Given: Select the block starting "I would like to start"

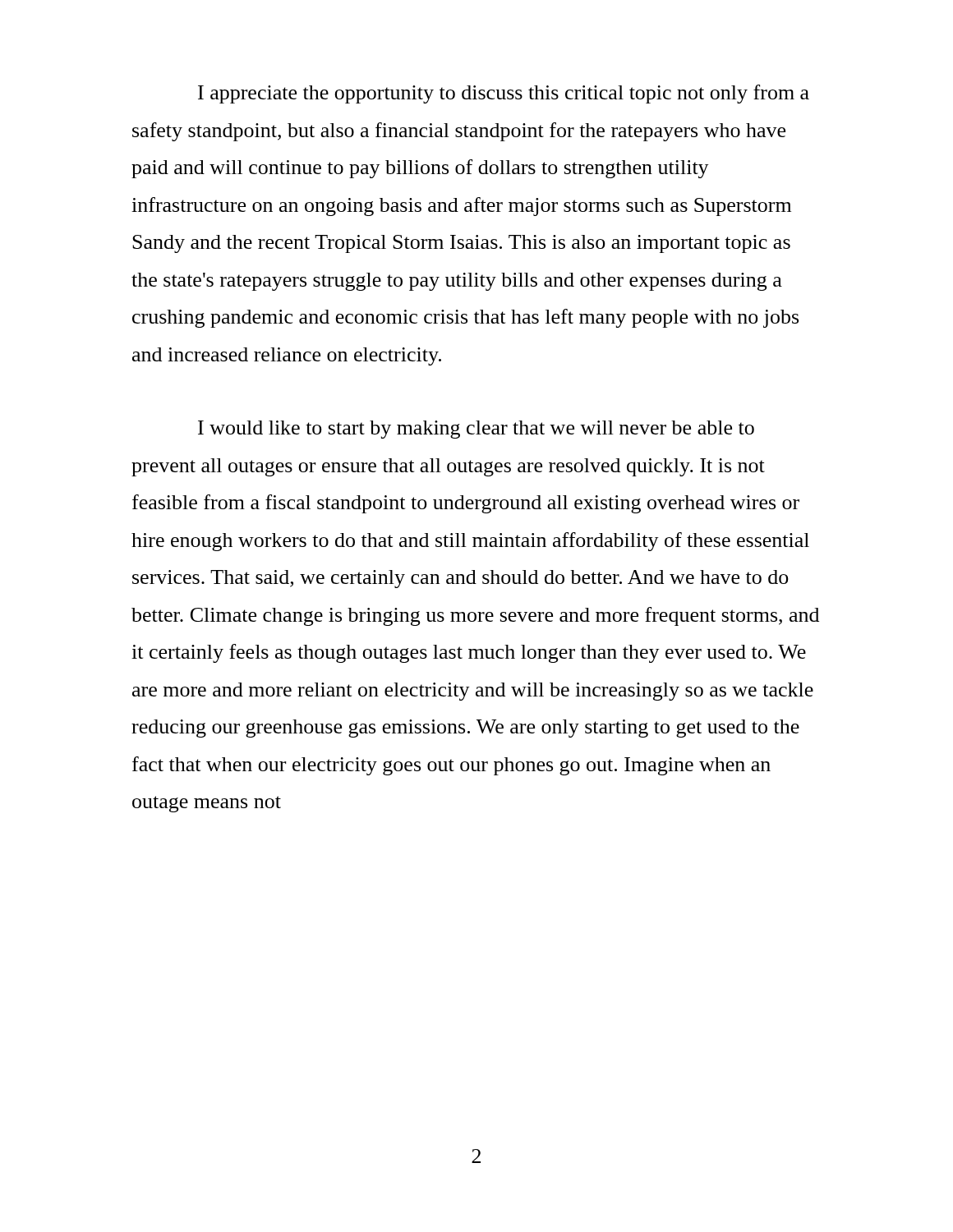Looking at the screenshot, I should 475,614.
